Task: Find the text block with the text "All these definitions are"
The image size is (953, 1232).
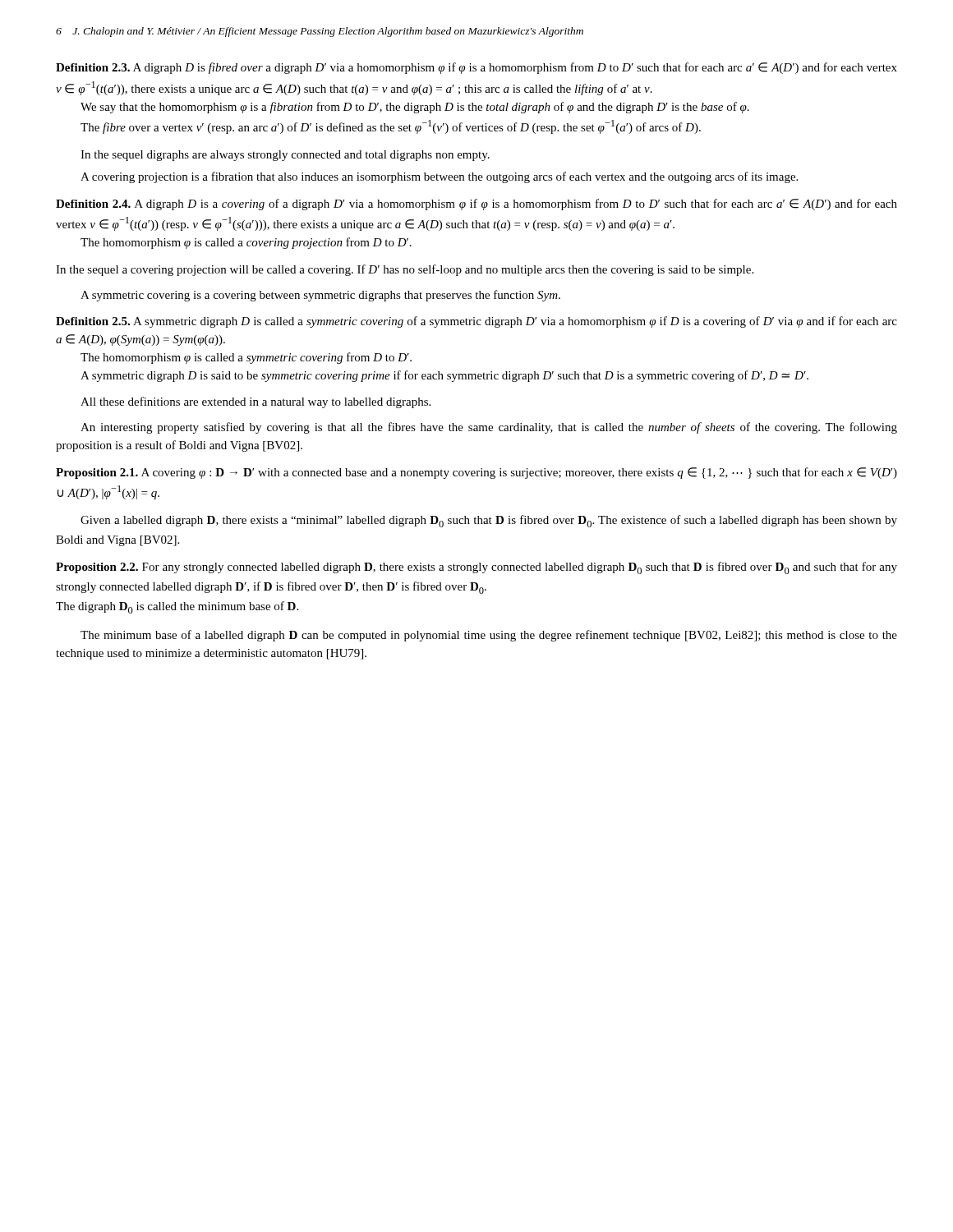Action: pos(256,402)
